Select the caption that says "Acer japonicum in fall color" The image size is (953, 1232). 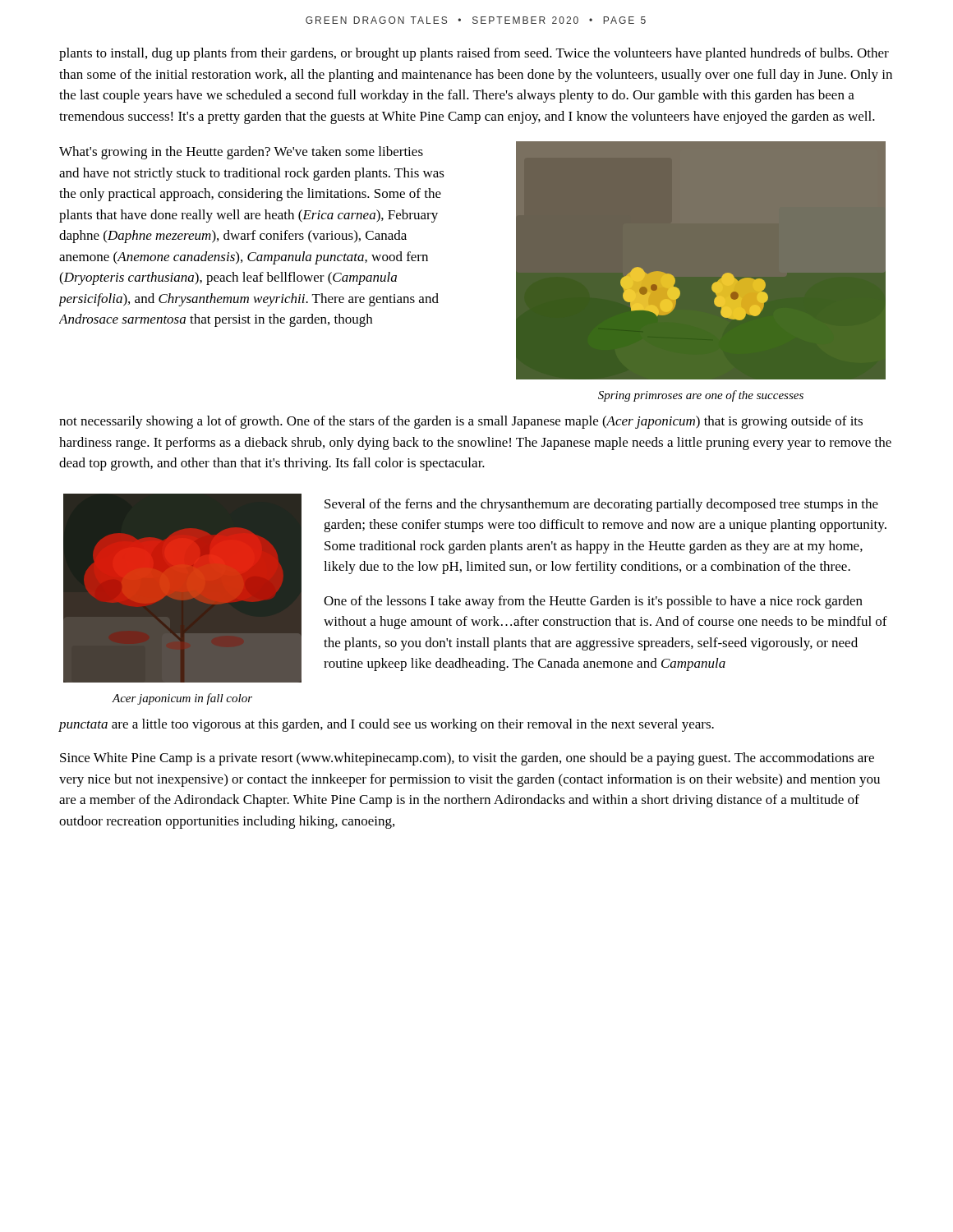point(182,698)
